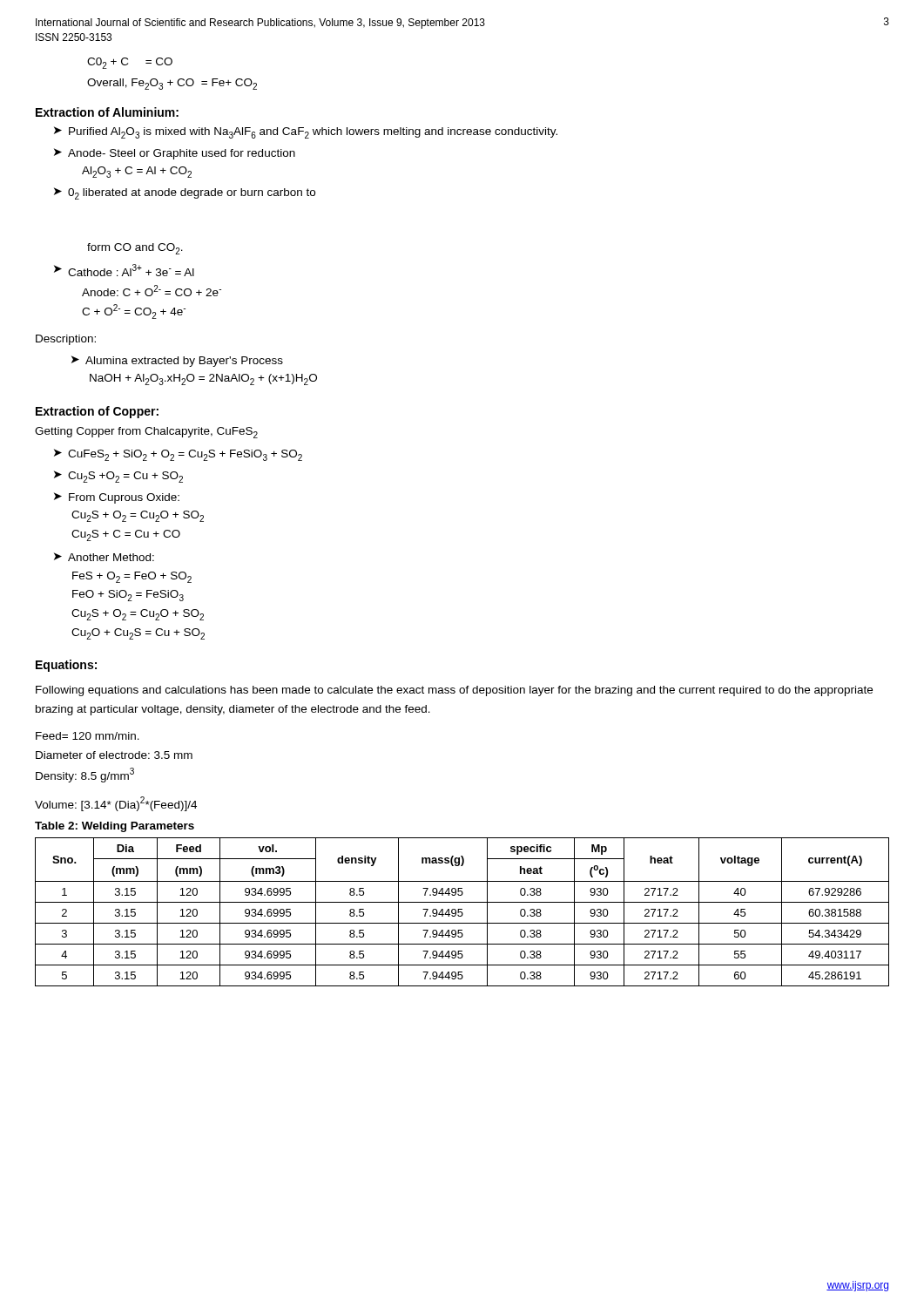Image resolution: width=924 pixels, height=1307 pixels.
Task: Select the region starting "form CO and CO2."
Action: click(135, 248)
